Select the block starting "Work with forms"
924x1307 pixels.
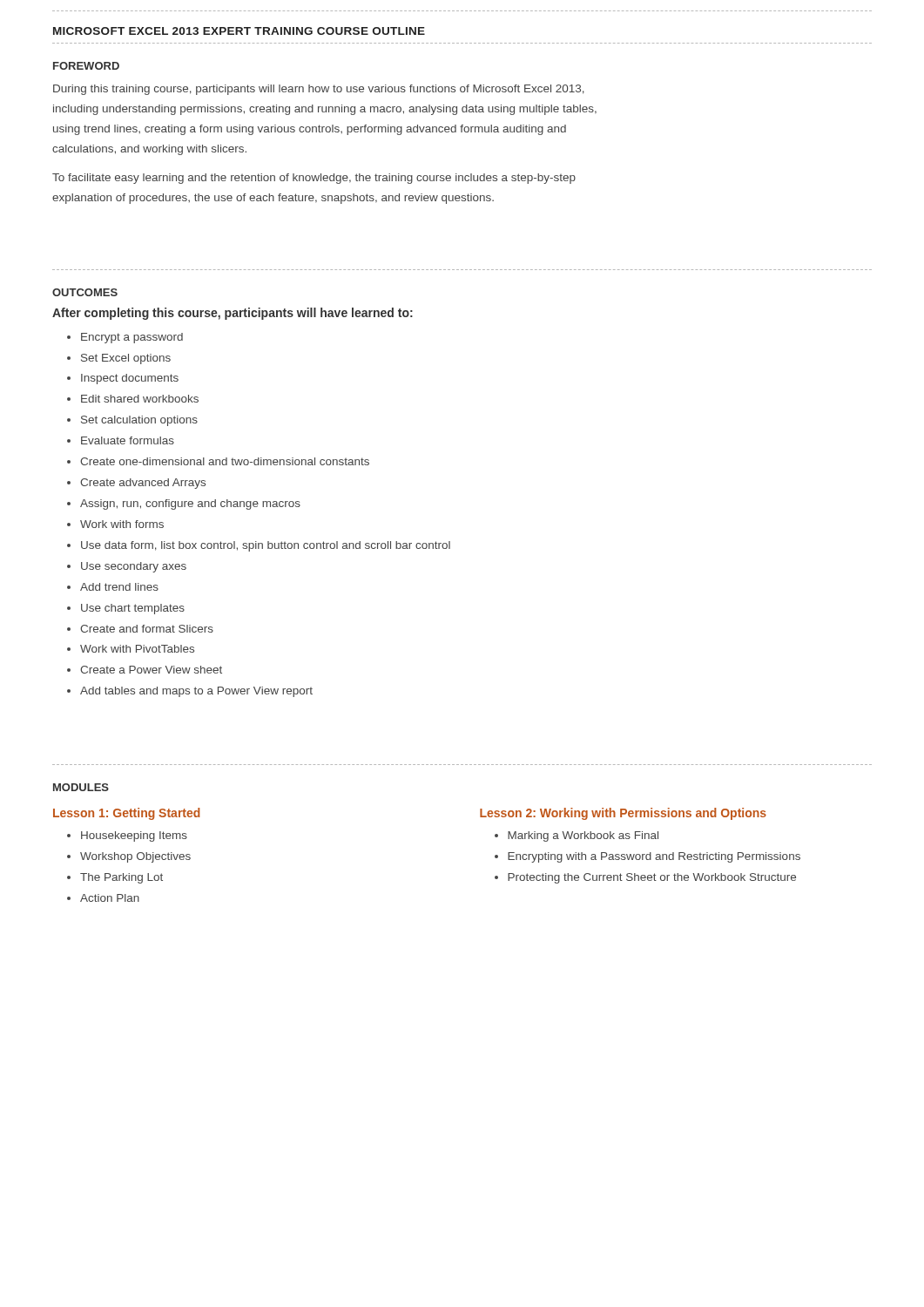click(x=122, y=524)
